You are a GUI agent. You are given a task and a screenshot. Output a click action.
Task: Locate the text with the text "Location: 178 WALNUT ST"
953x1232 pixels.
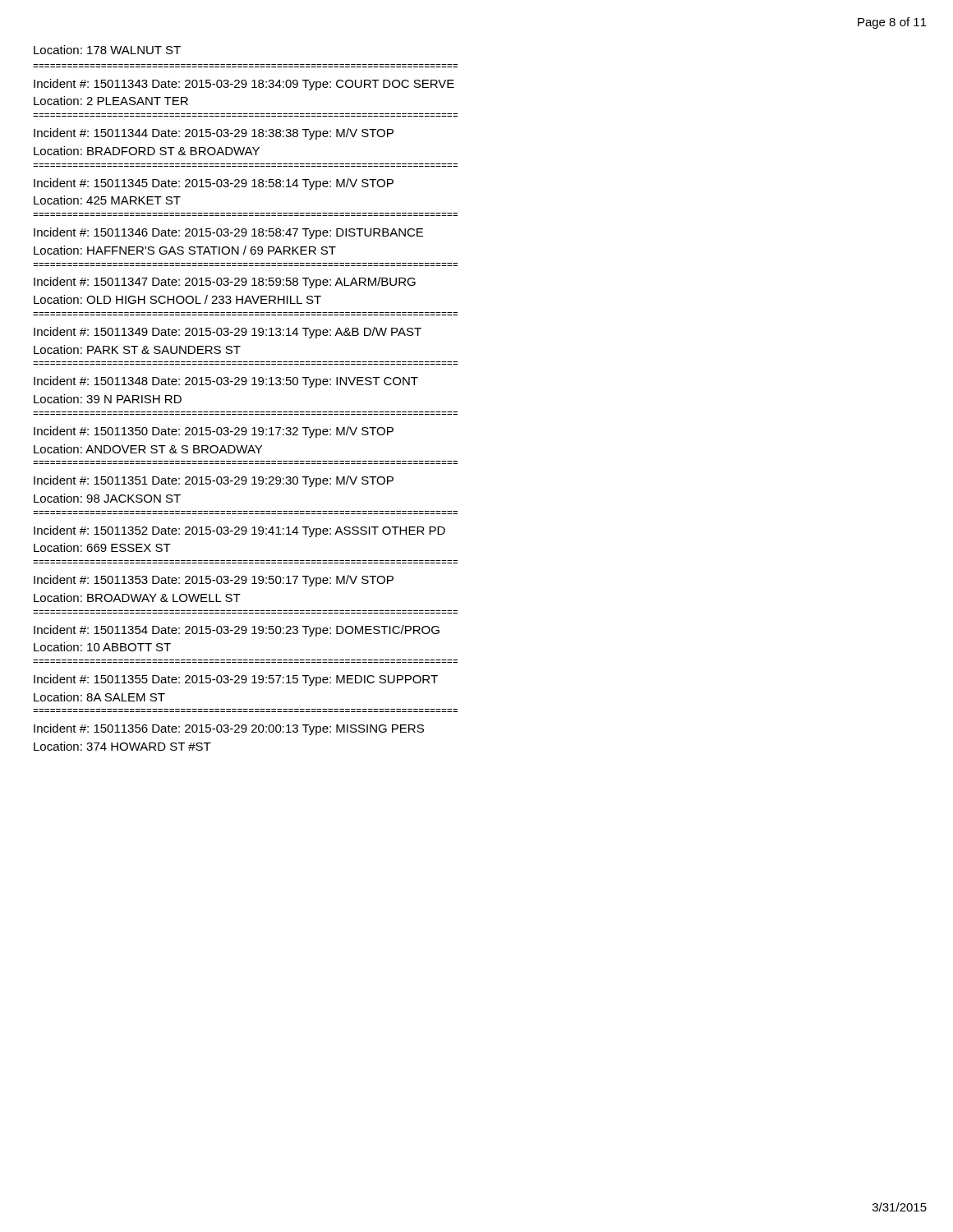107,50
